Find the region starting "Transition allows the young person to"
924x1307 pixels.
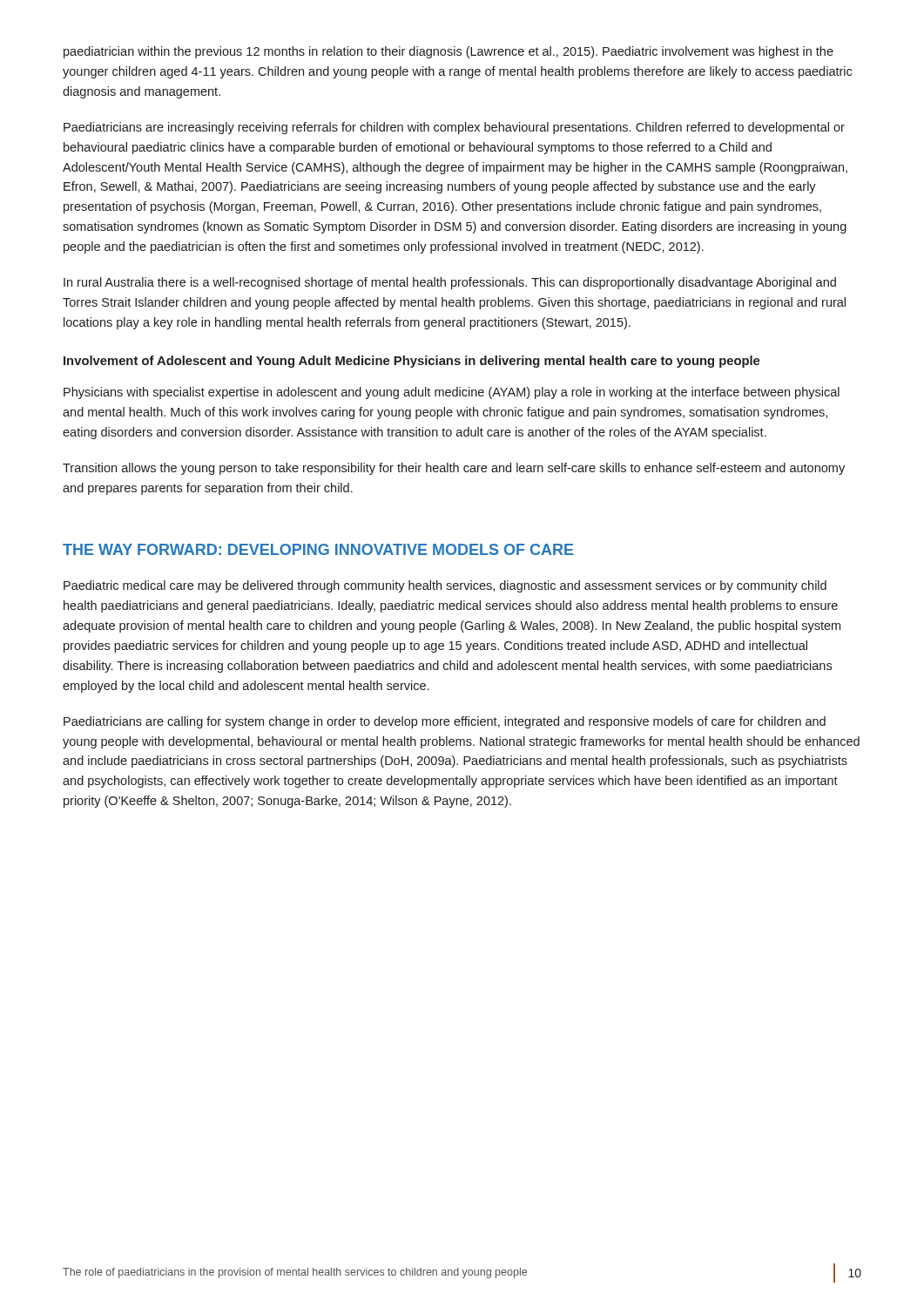[x=454, y=478]
